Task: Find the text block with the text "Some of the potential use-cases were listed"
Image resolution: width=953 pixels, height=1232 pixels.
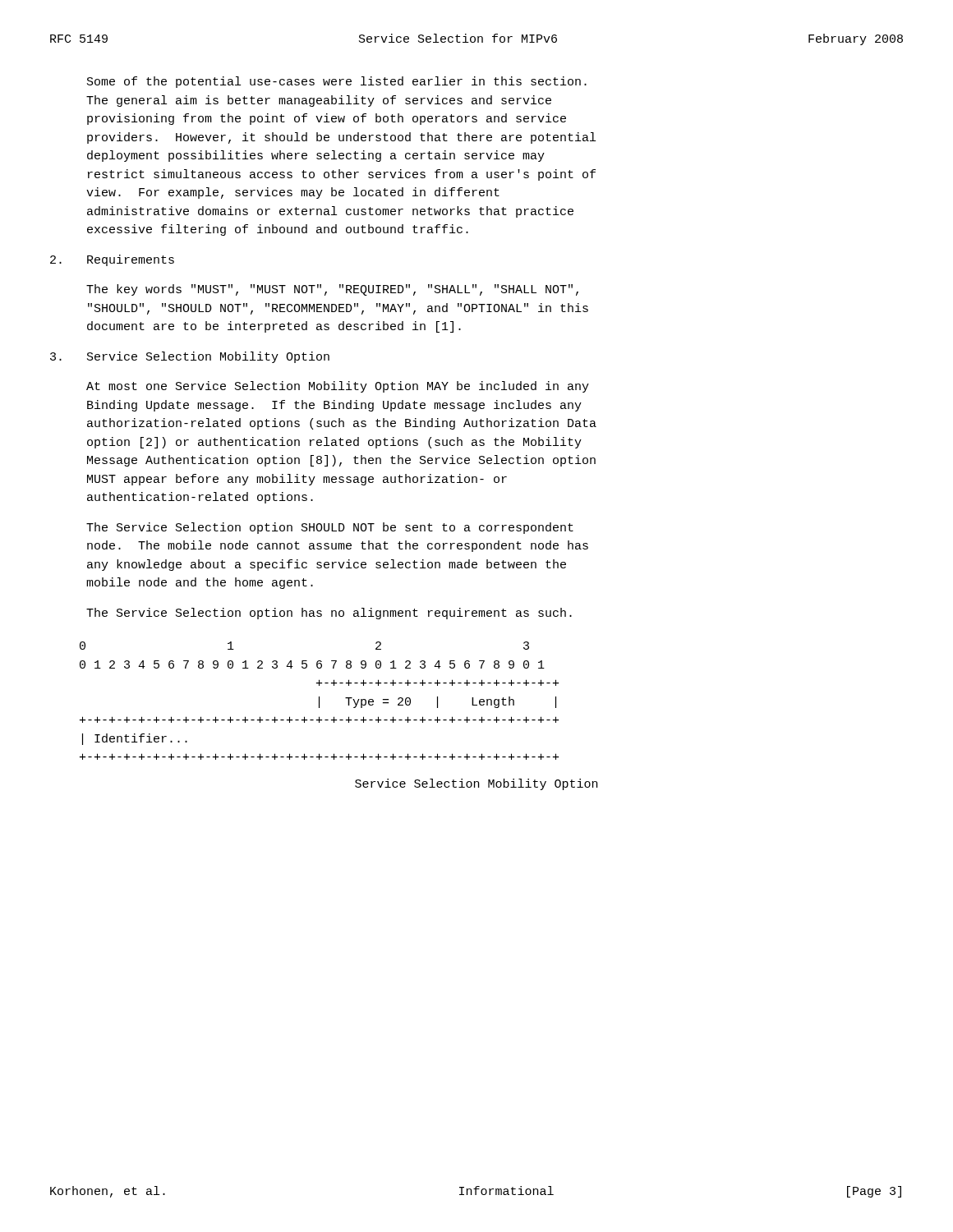Action: (341, 156)
